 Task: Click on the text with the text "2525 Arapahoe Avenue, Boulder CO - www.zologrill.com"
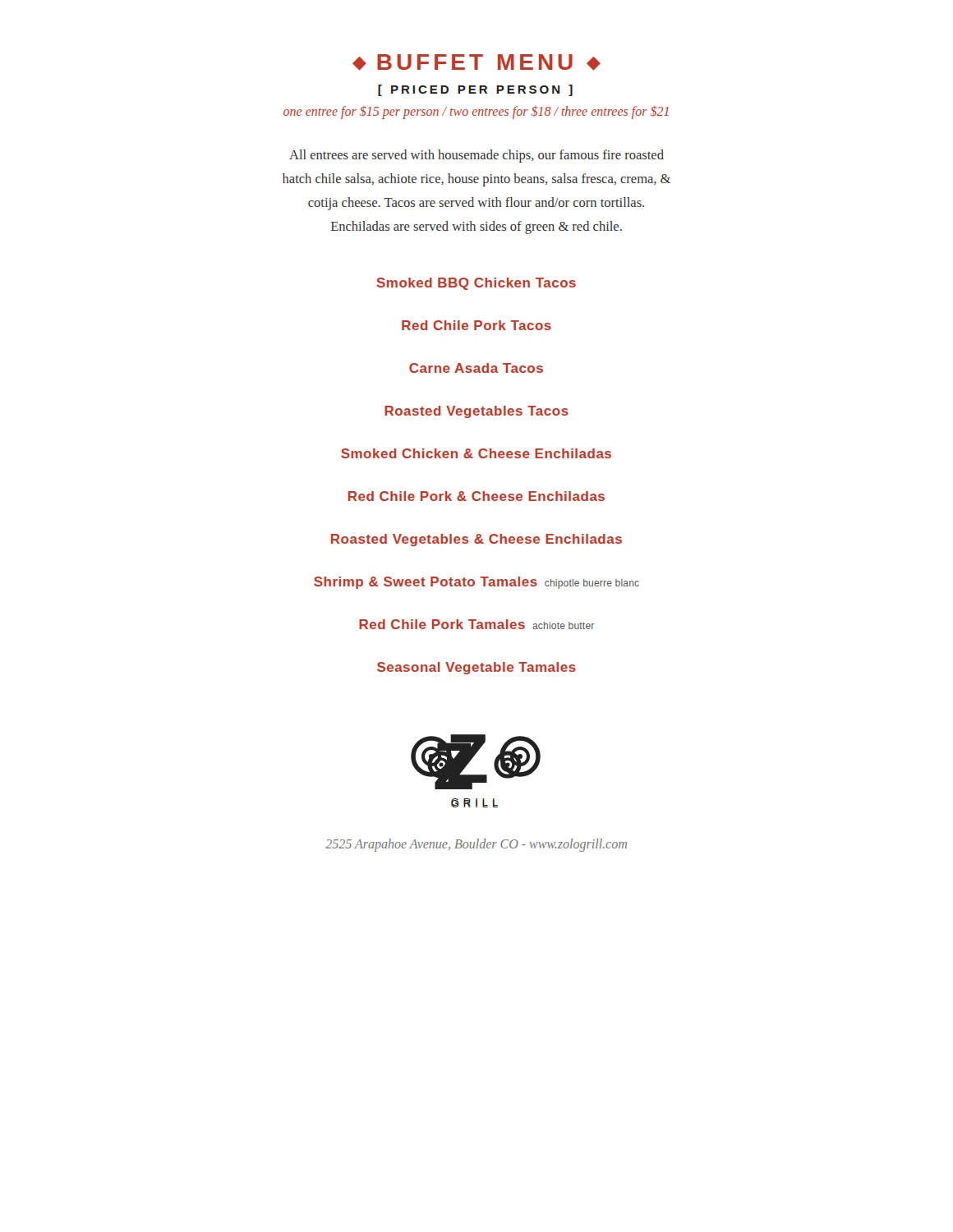476,843
